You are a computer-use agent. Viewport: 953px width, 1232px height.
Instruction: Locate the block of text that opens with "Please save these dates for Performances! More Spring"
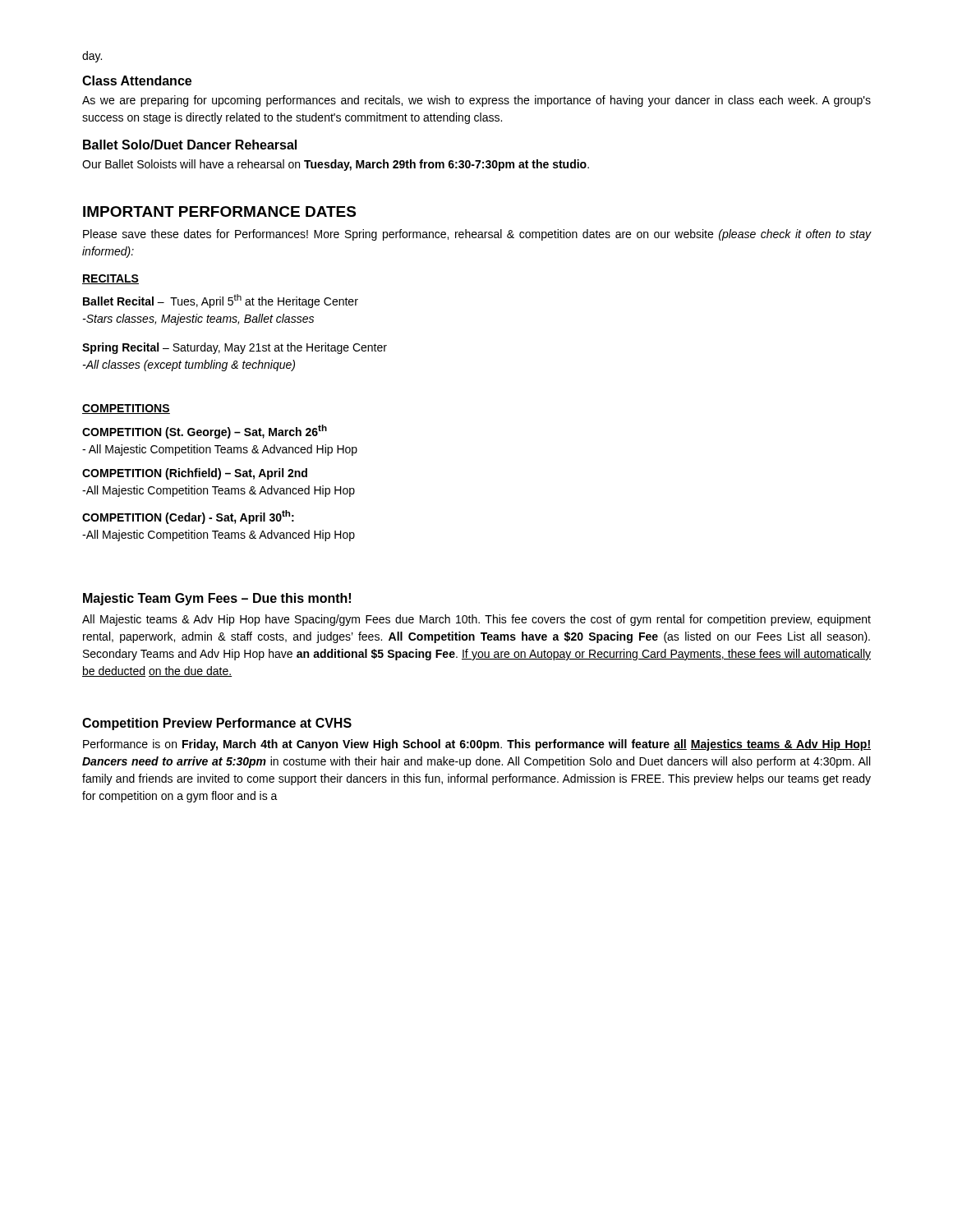(476, 243)
